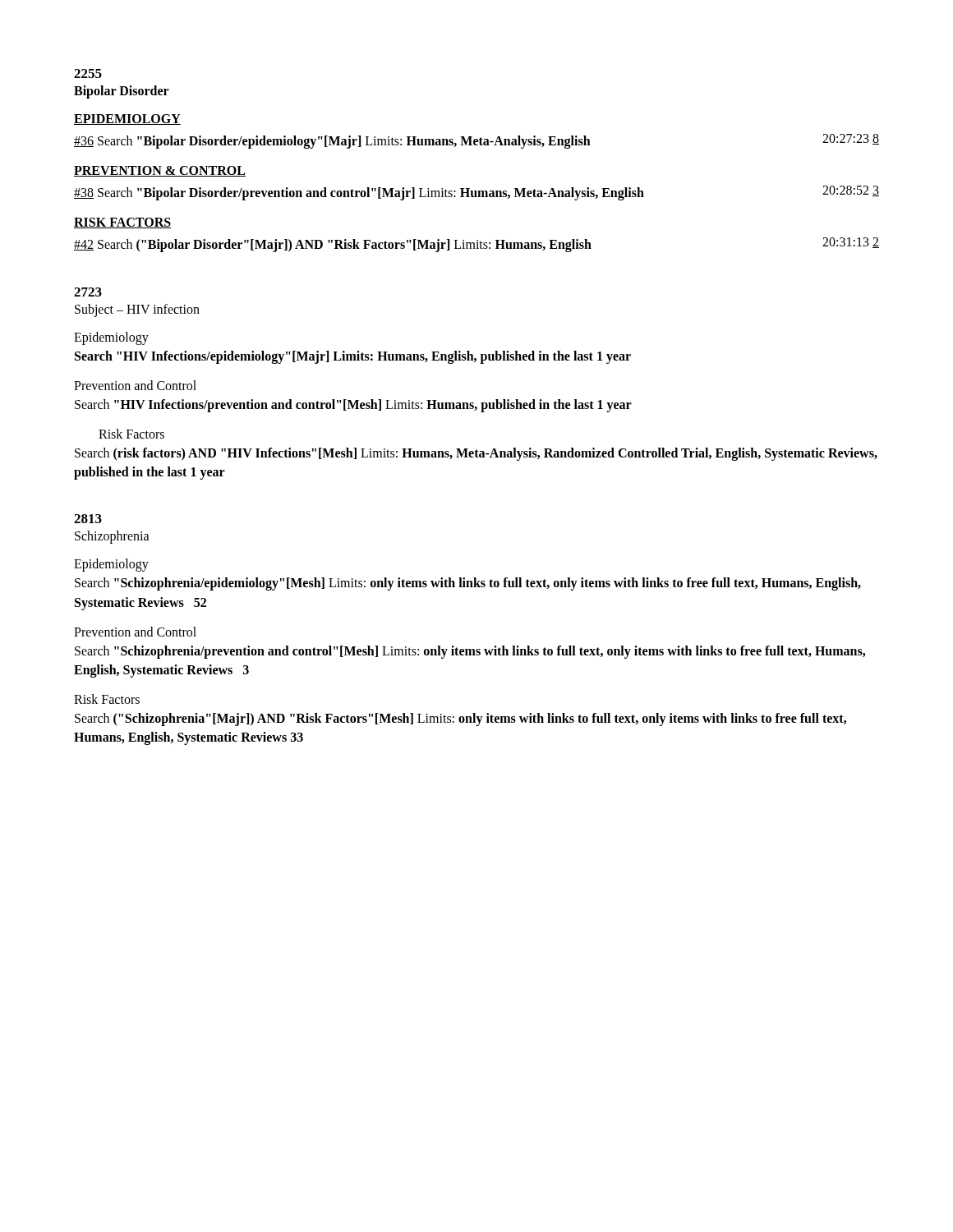Image resolution: width=953 pixels, height=1232 pixels.
Task: Select the text block that reads "Risk Factors Search ("Schizophrenia"[Majr]) AND "Risk"
Action: coord(476,720)
